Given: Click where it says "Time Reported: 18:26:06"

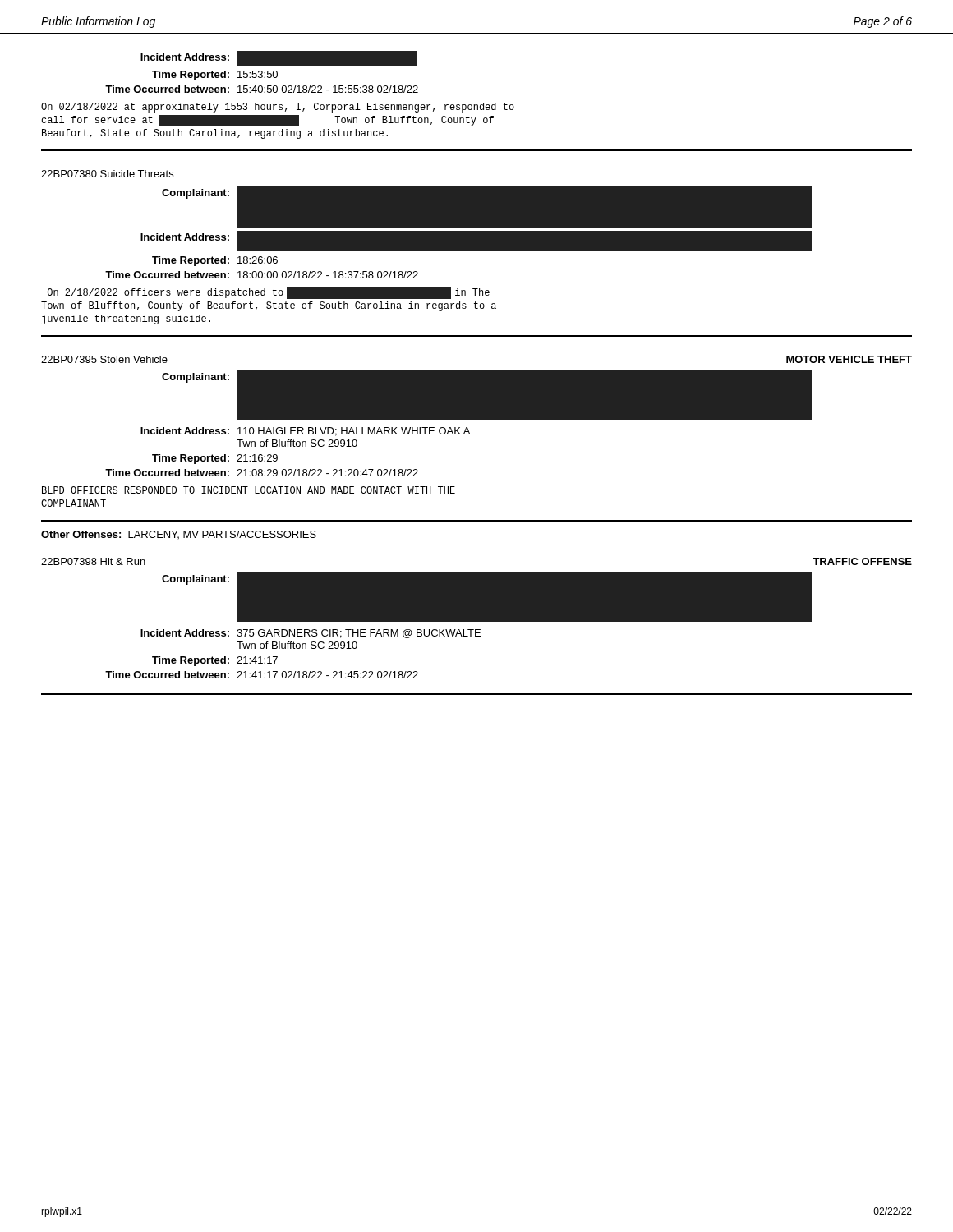Looking at the screenshot, I should click(x=476, y=260).
